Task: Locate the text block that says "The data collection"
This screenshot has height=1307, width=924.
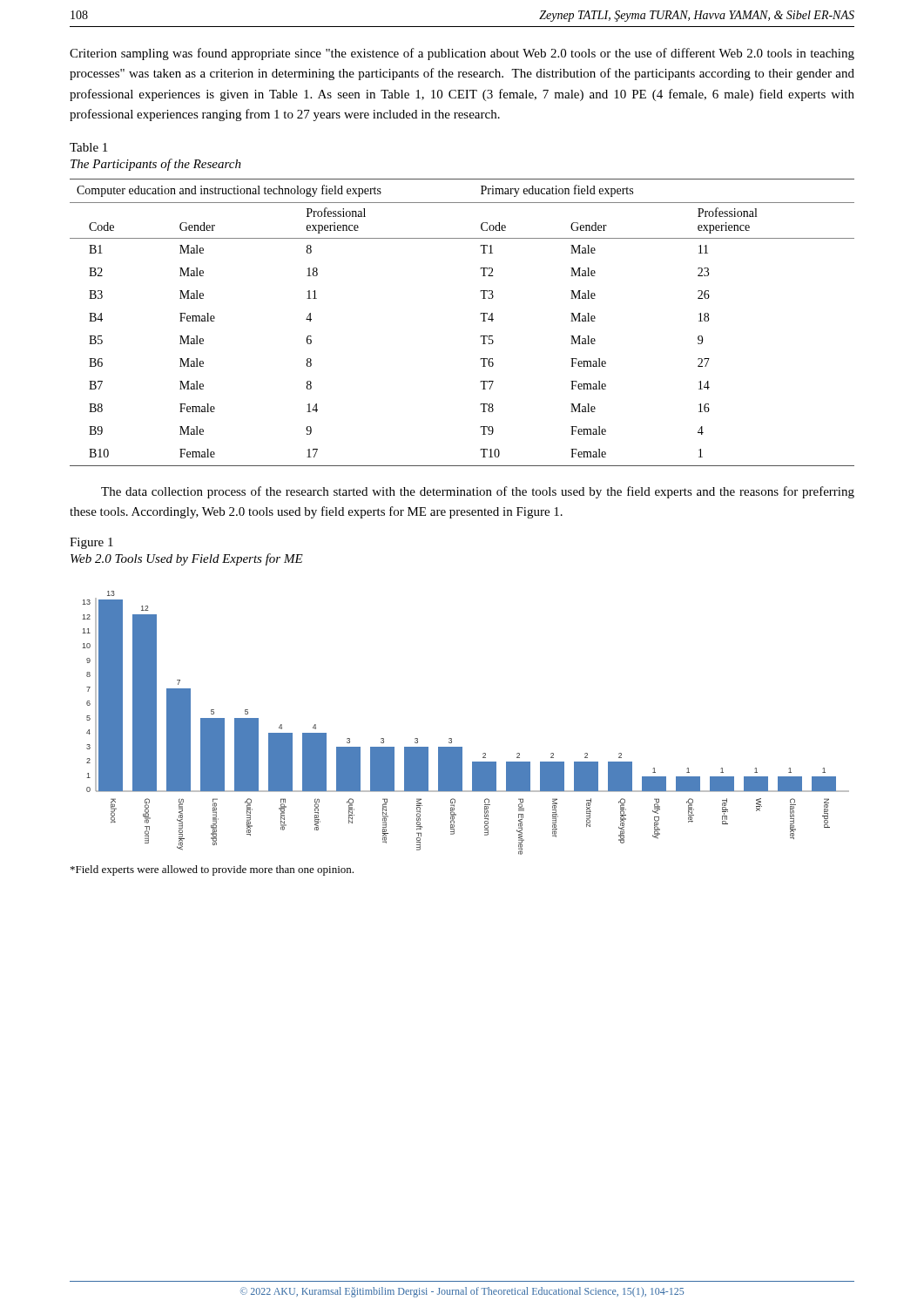Action: click(x=462, y=502)
